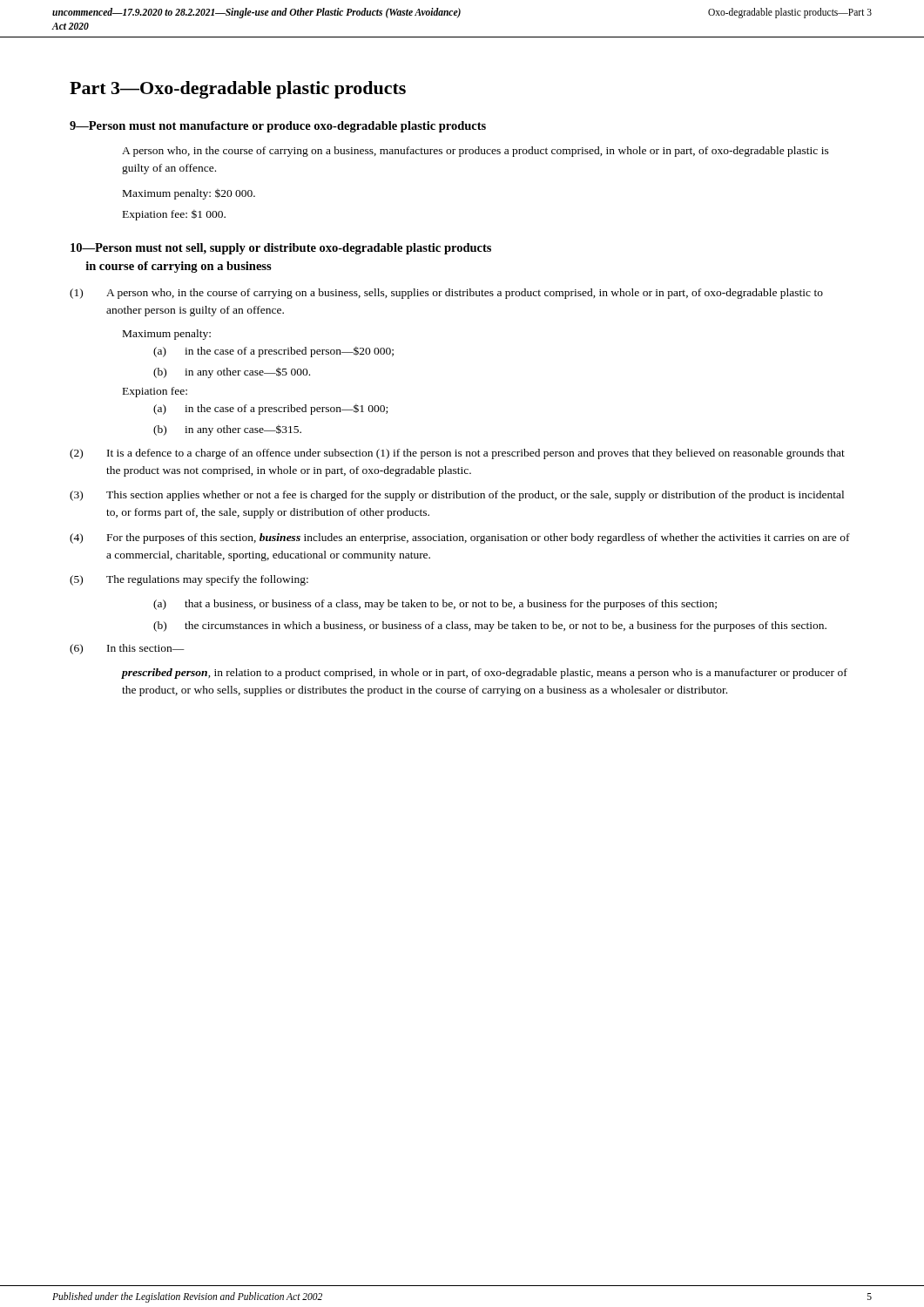Screen dimensions: 1307x924
Task: Locate the text "(6) In this section—"
Action: (x=127, y=649)
